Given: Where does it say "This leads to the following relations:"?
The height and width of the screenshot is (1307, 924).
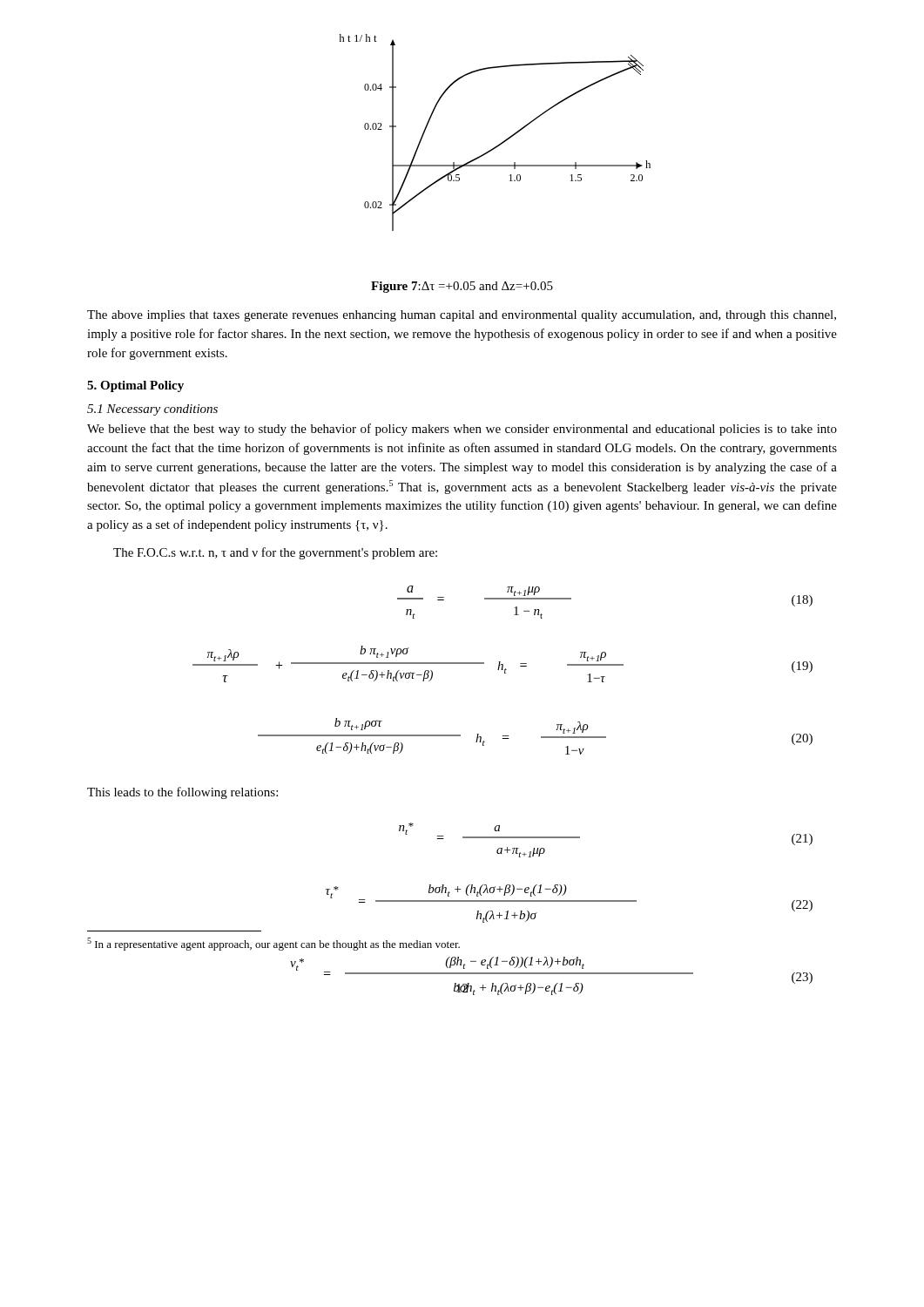Looking at the screenshot, I should coord(183,792).
